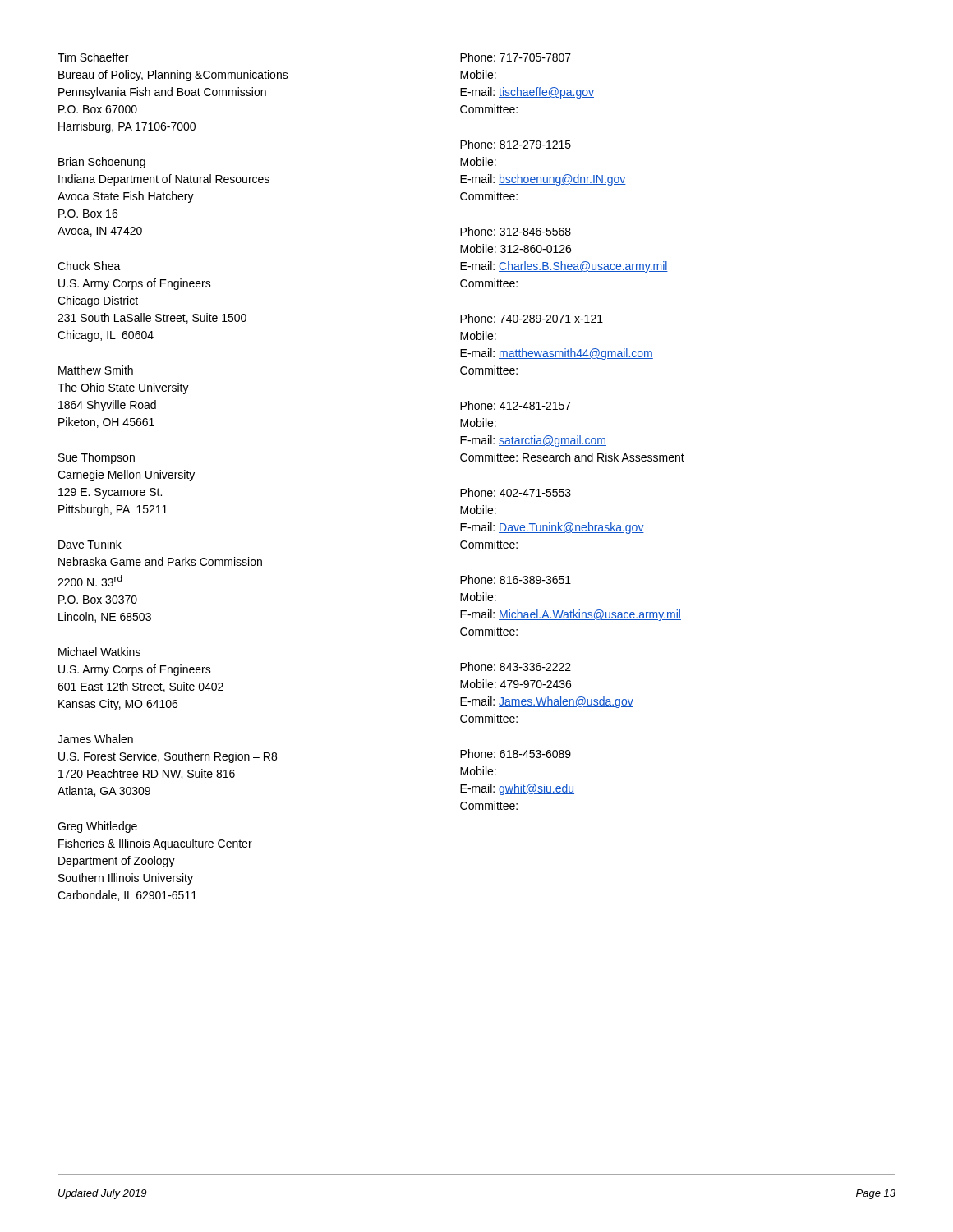Locate the text starting "Phone: 618-453-6089 Mobile: E-mail: gwhit@siu.edu"
953x1232 pixels.
point(516,754)
